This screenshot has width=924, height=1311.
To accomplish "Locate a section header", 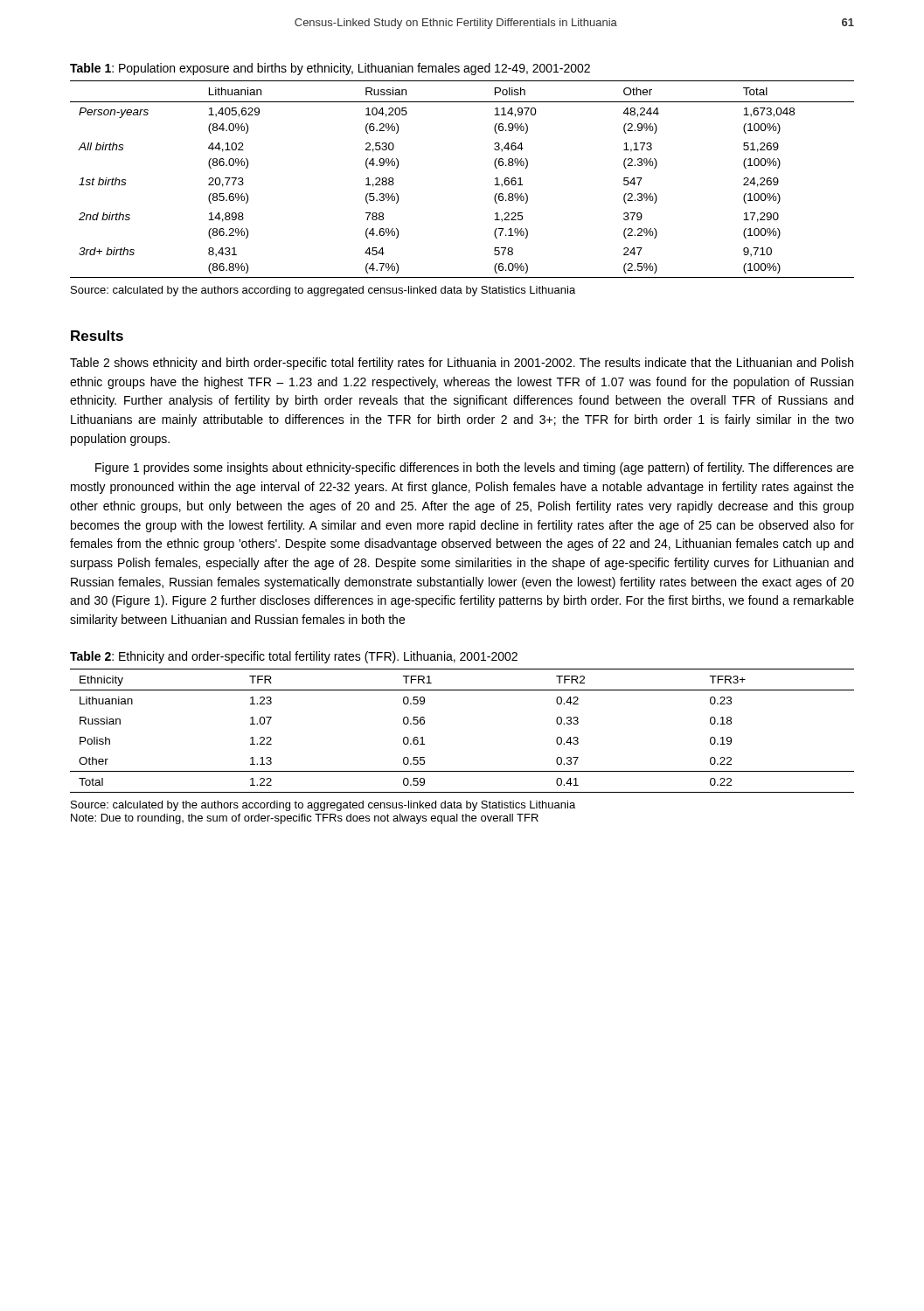I will click(x=97, y=336).
